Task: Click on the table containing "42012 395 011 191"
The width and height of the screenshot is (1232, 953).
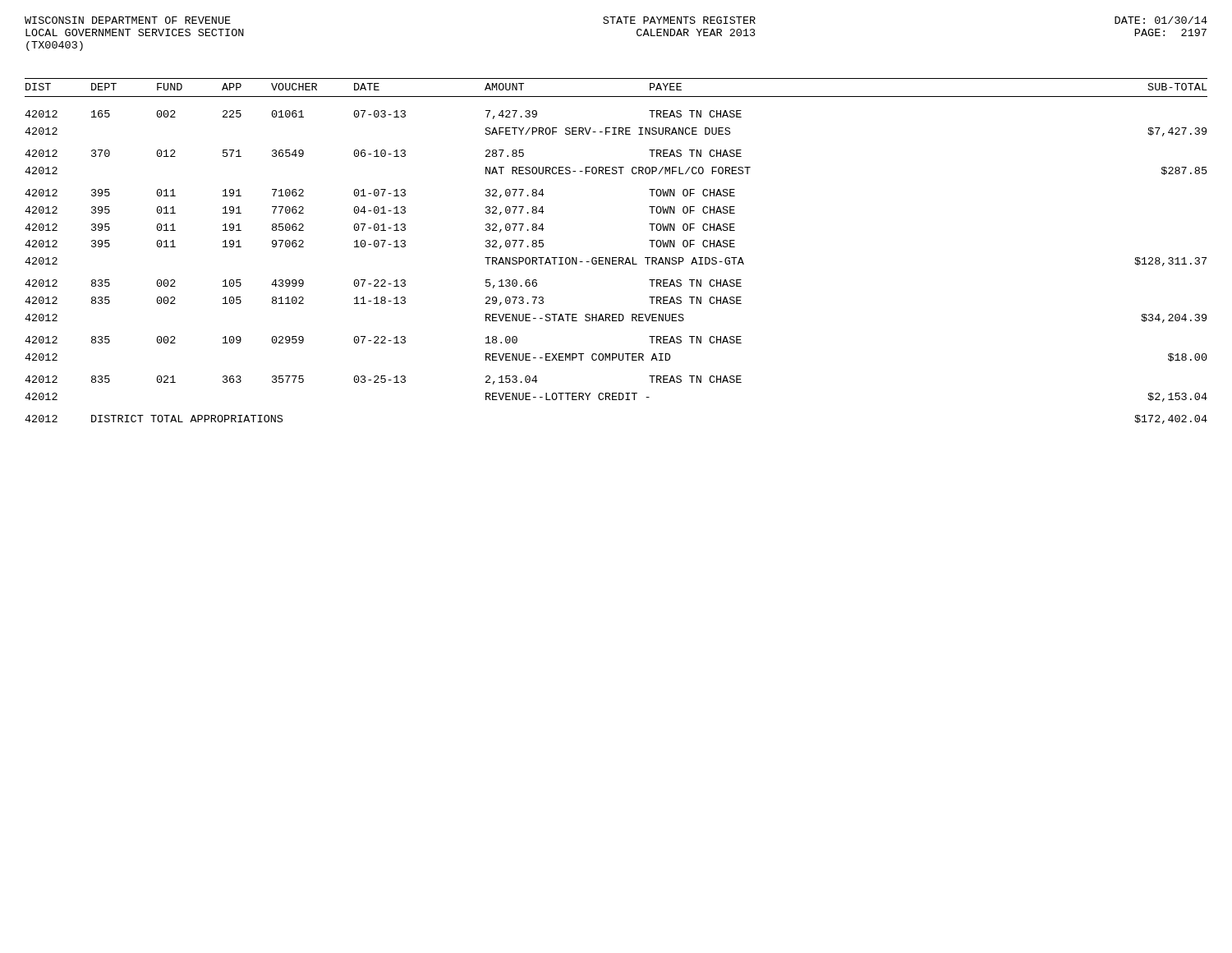Action: pos(616,228)
